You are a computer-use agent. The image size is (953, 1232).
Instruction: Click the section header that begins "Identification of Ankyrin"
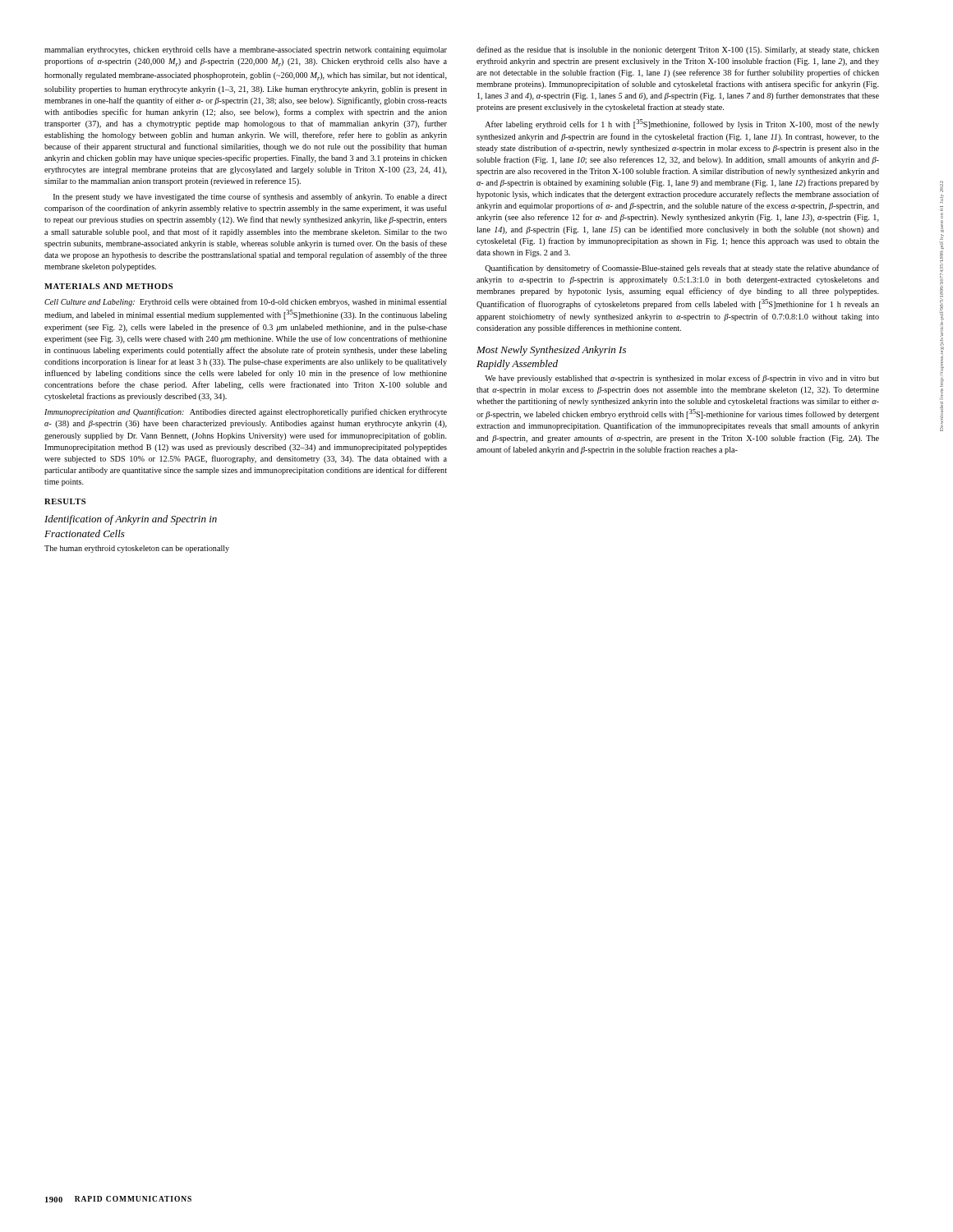(131, 526)
